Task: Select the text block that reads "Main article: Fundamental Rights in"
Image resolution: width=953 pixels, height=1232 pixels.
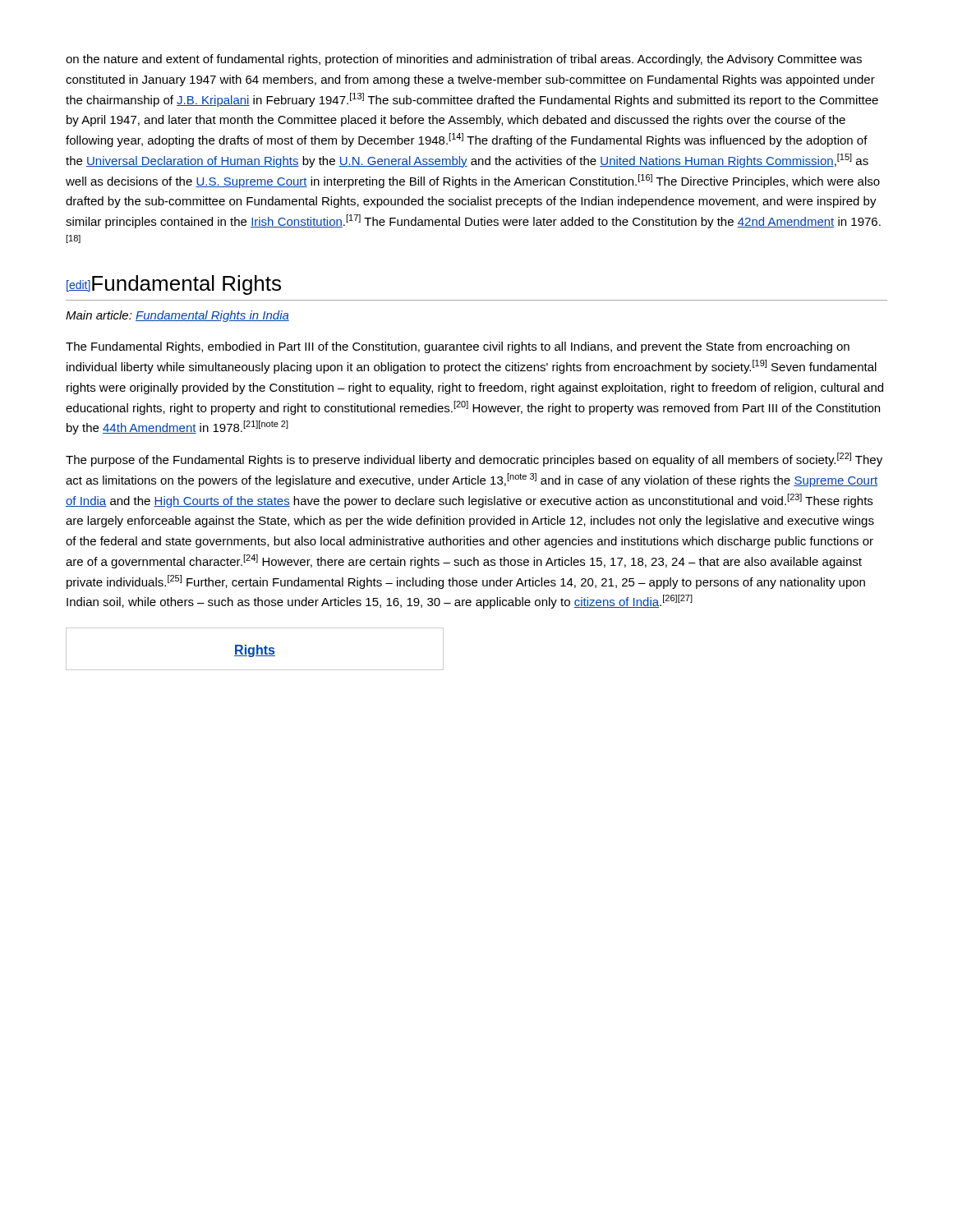Action: (177, 315)
